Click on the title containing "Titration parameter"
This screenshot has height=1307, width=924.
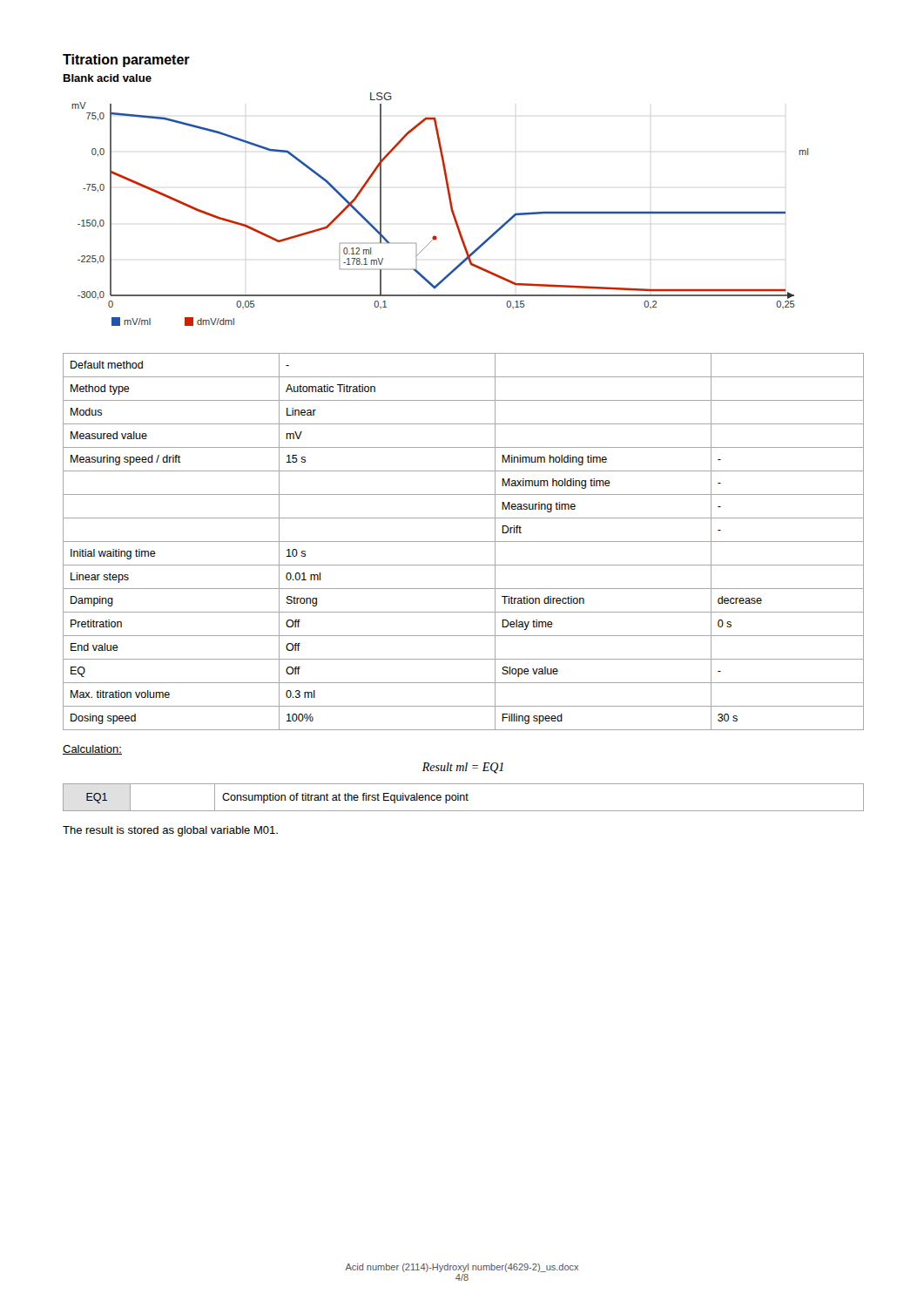(126, 60)
